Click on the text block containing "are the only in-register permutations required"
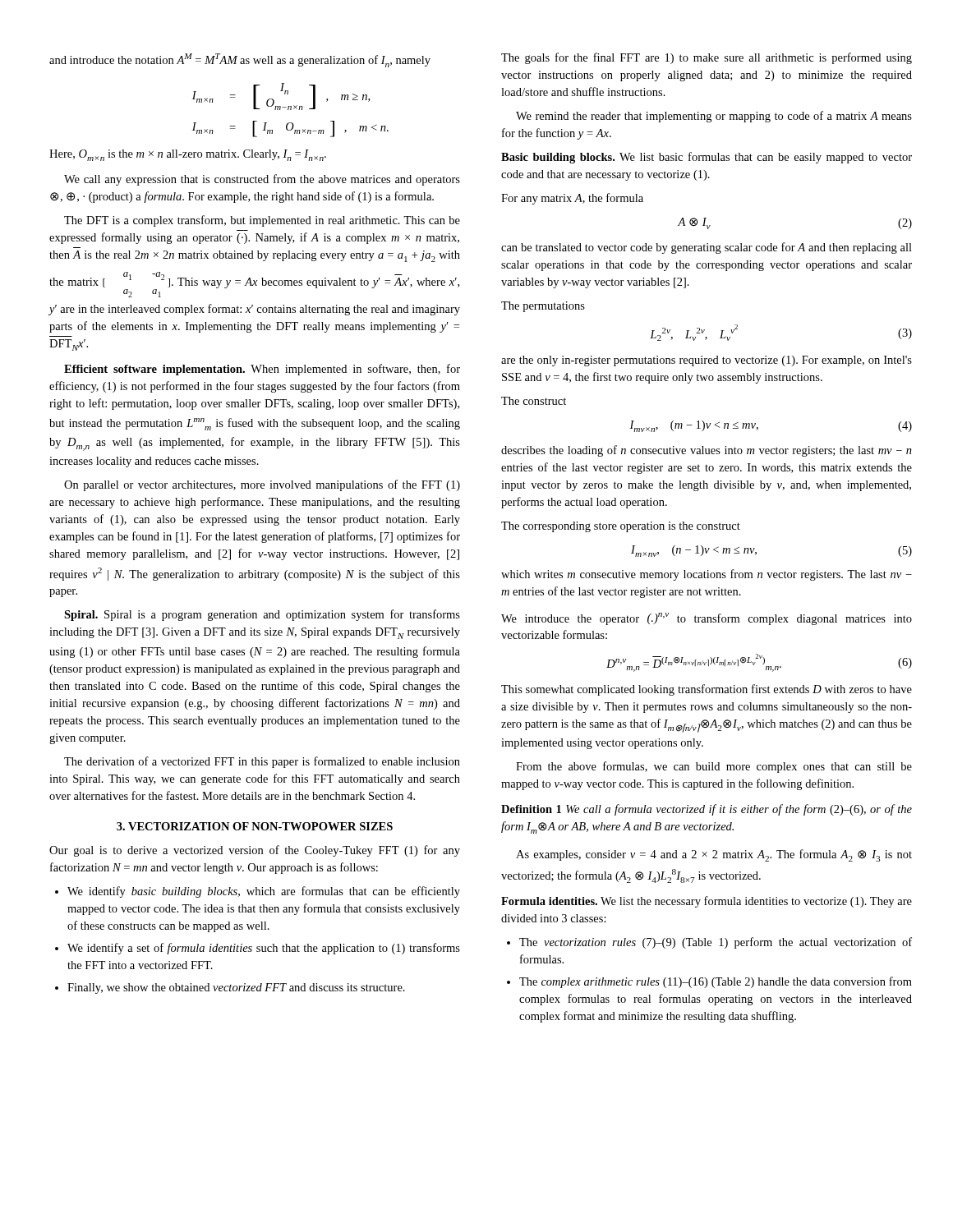 pyautogui.click(x=707, y=380)
